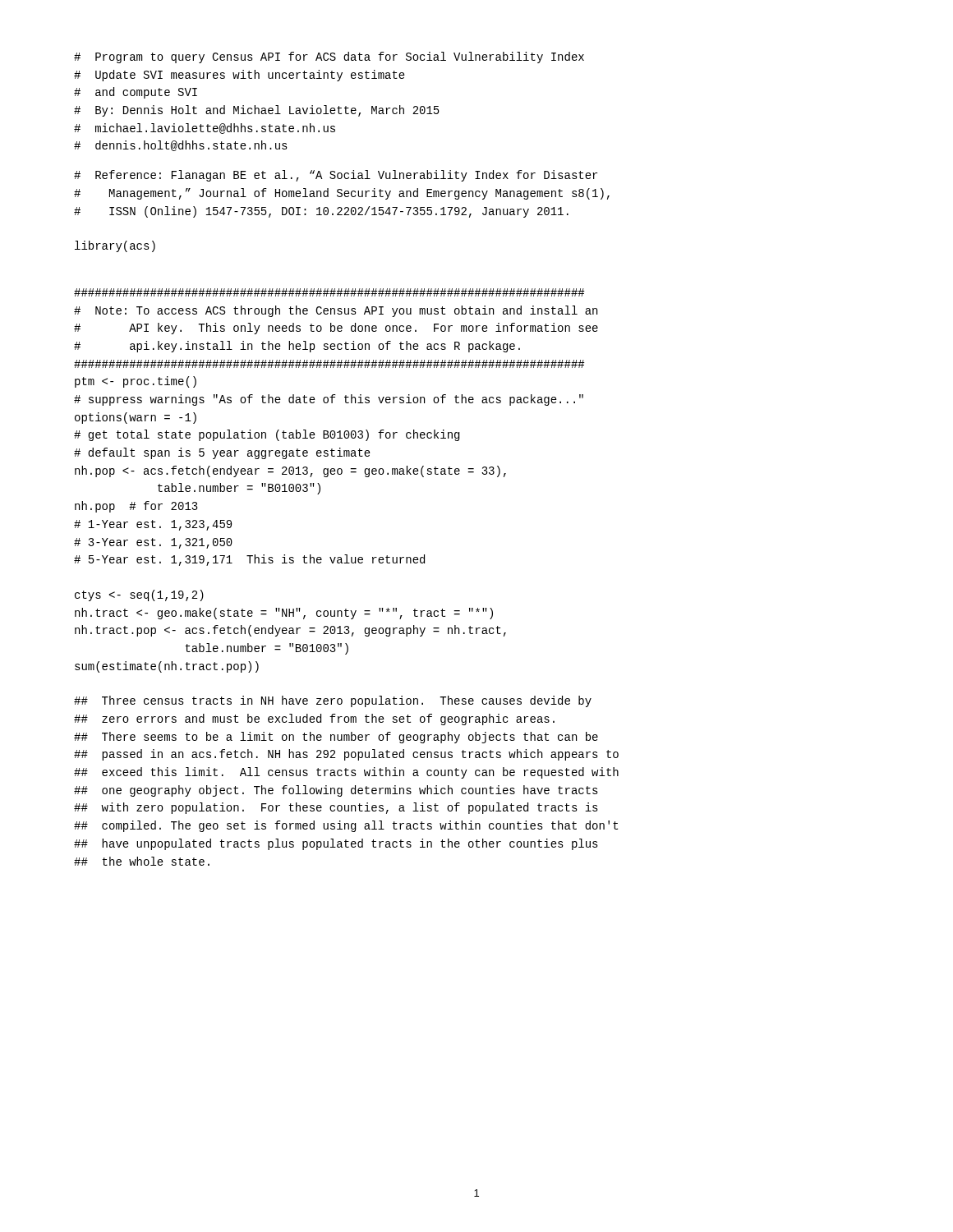Locate the block of text that opens with "ctys <- seq(1,19,2) nh.tract <- geo.make(state"
The image size is (953, 1232).
tap(291, 631)
